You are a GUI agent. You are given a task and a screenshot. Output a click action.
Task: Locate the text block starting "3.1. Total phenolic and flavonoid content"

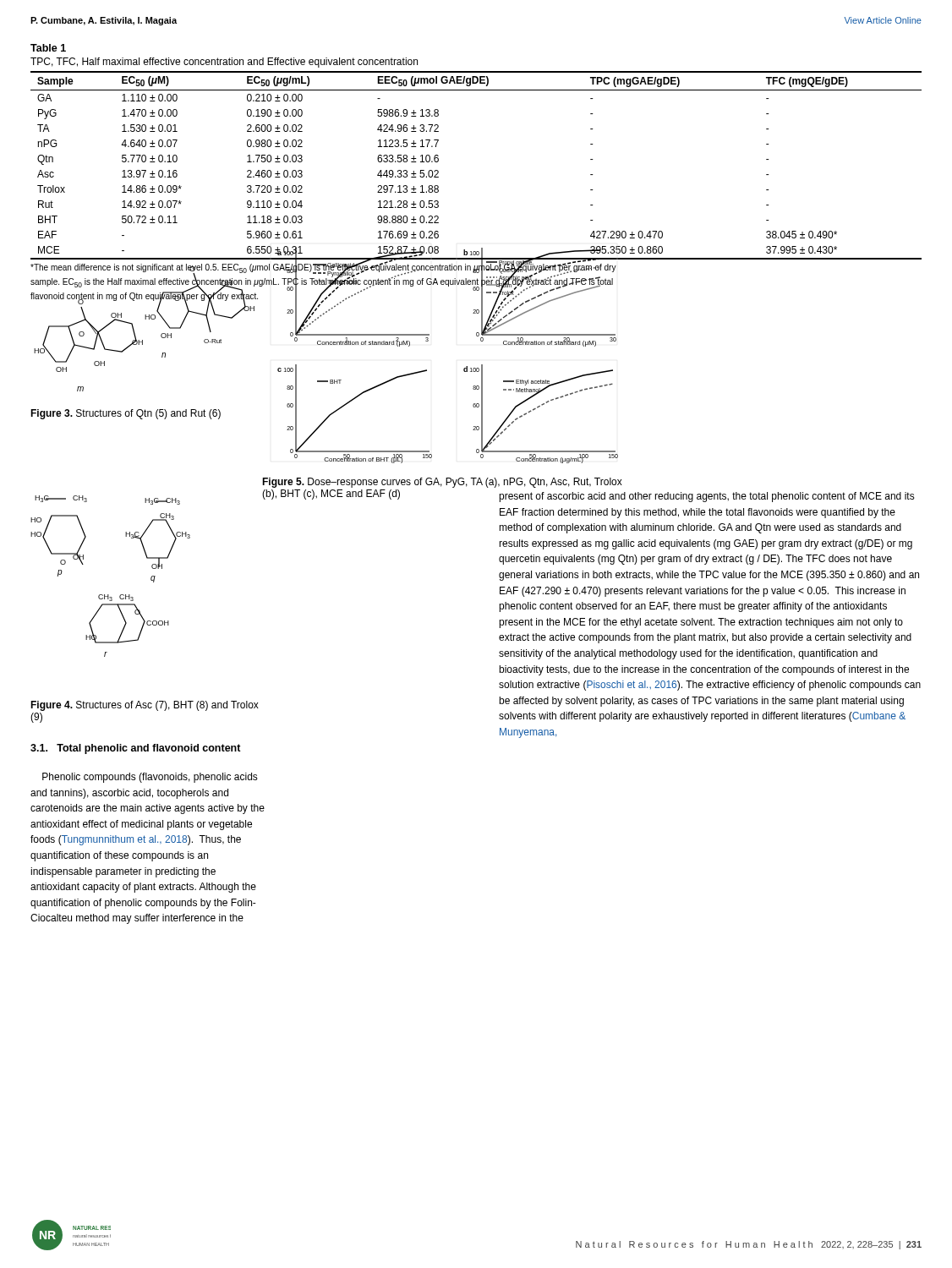tap(135, 748)
